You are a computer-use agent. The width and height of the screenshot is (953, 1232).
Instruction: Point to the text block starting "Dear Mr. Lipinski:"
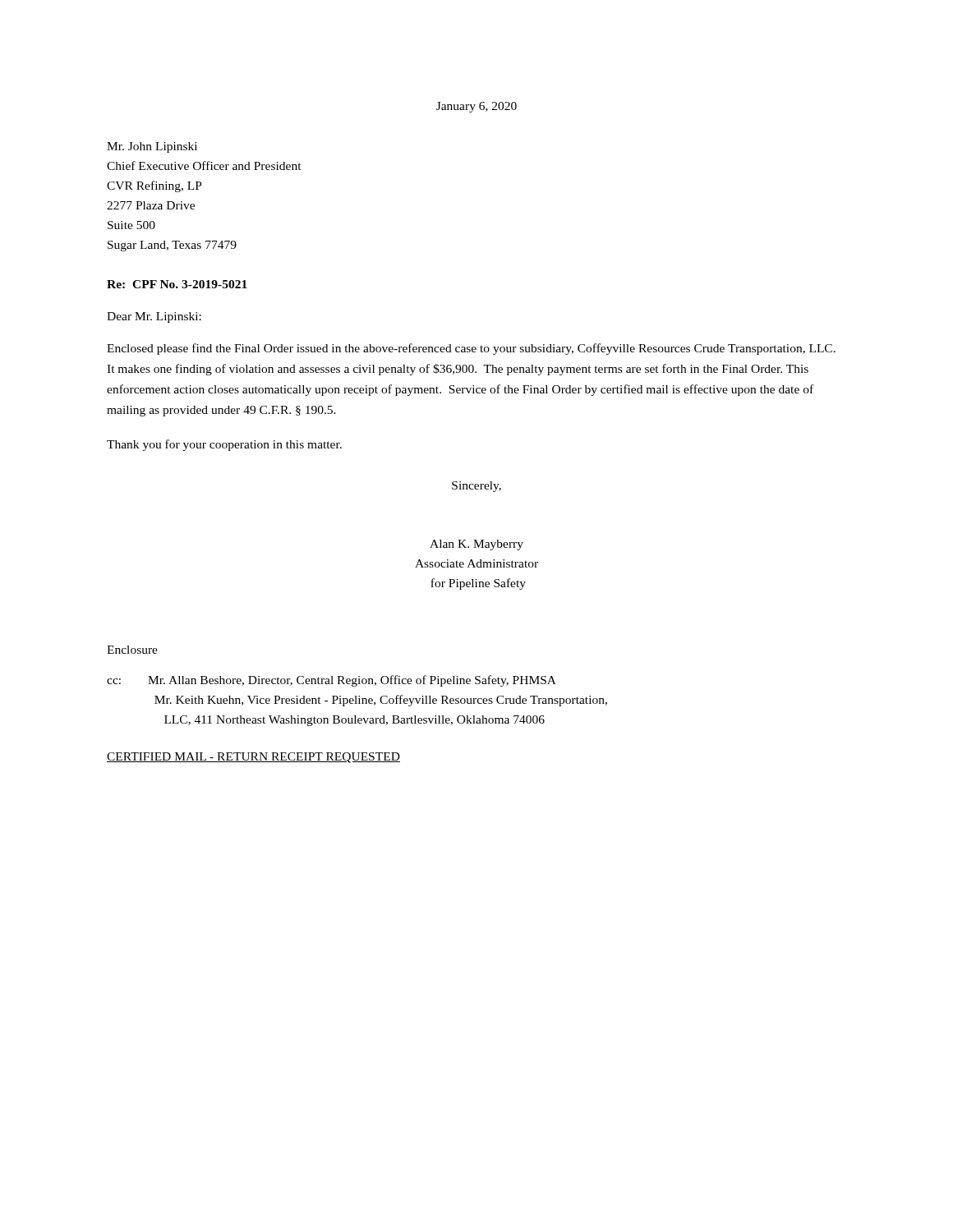coord(154,316)
